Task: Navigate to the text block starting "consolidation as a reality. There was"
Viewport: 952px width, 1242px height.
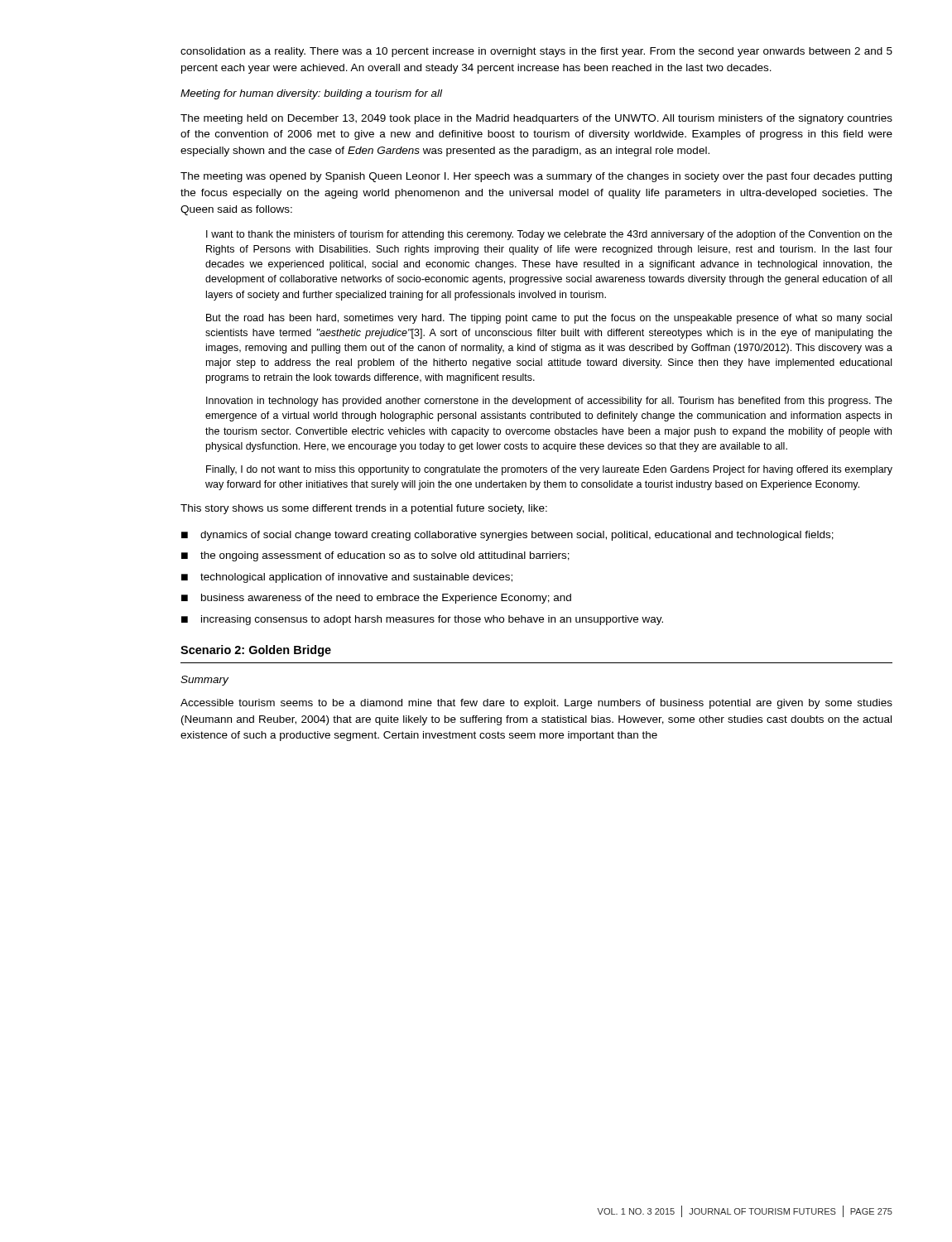Action: point(536,59)
